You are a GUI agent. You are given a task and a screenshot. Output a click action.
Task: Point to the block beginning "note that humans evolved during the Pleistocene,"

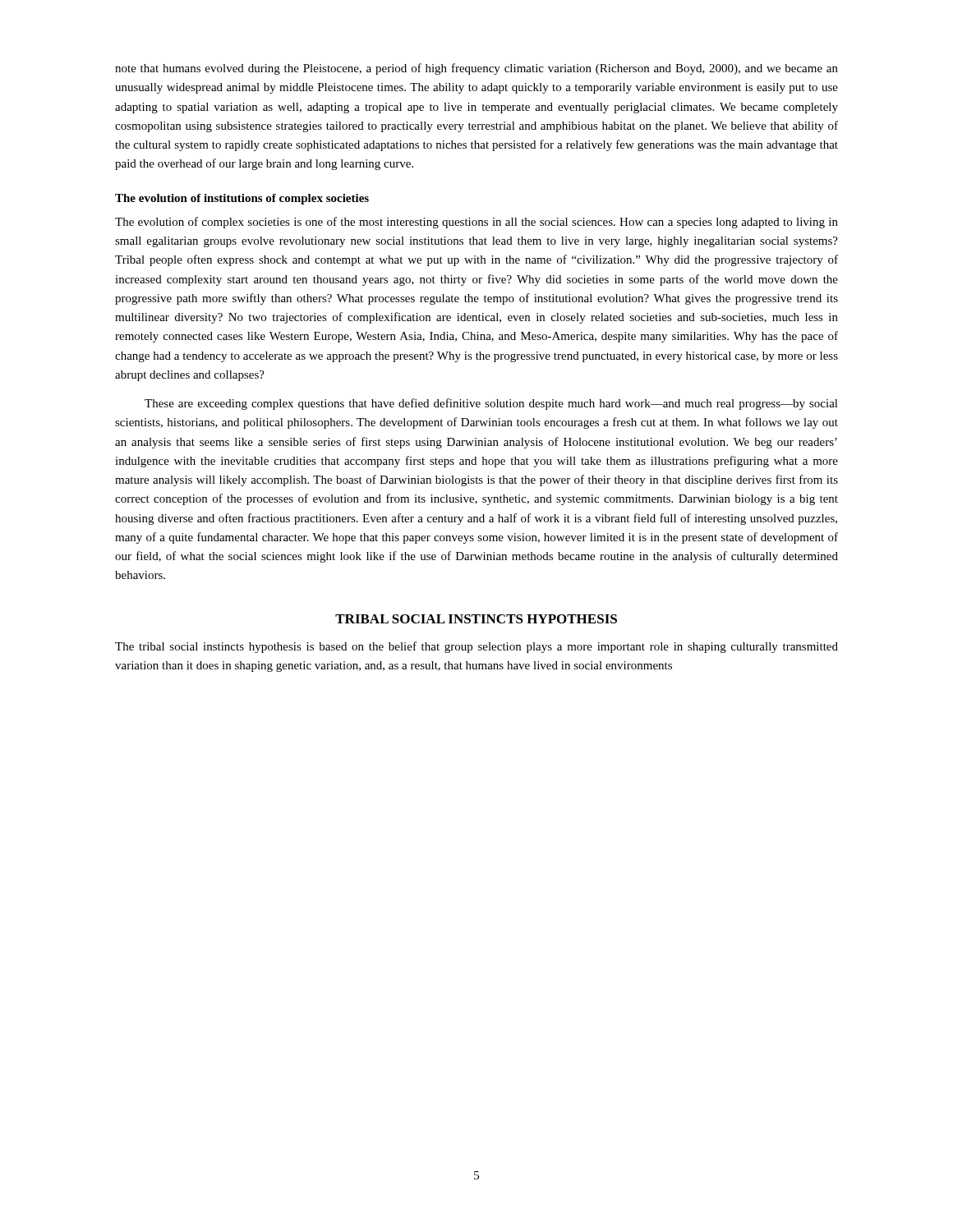pos(476,116)
